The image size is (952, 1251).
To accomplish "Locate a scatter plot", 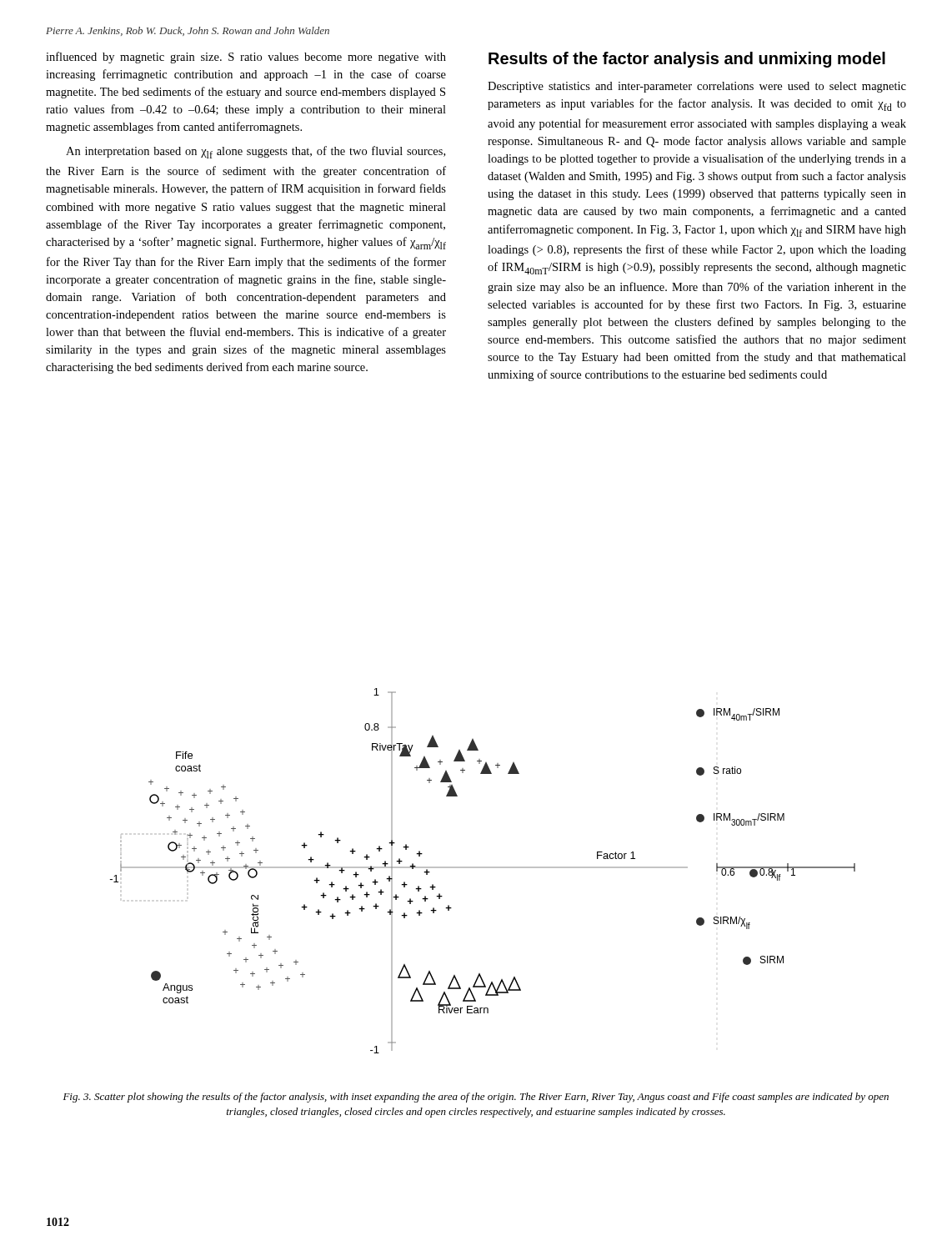I will (476, 880).
